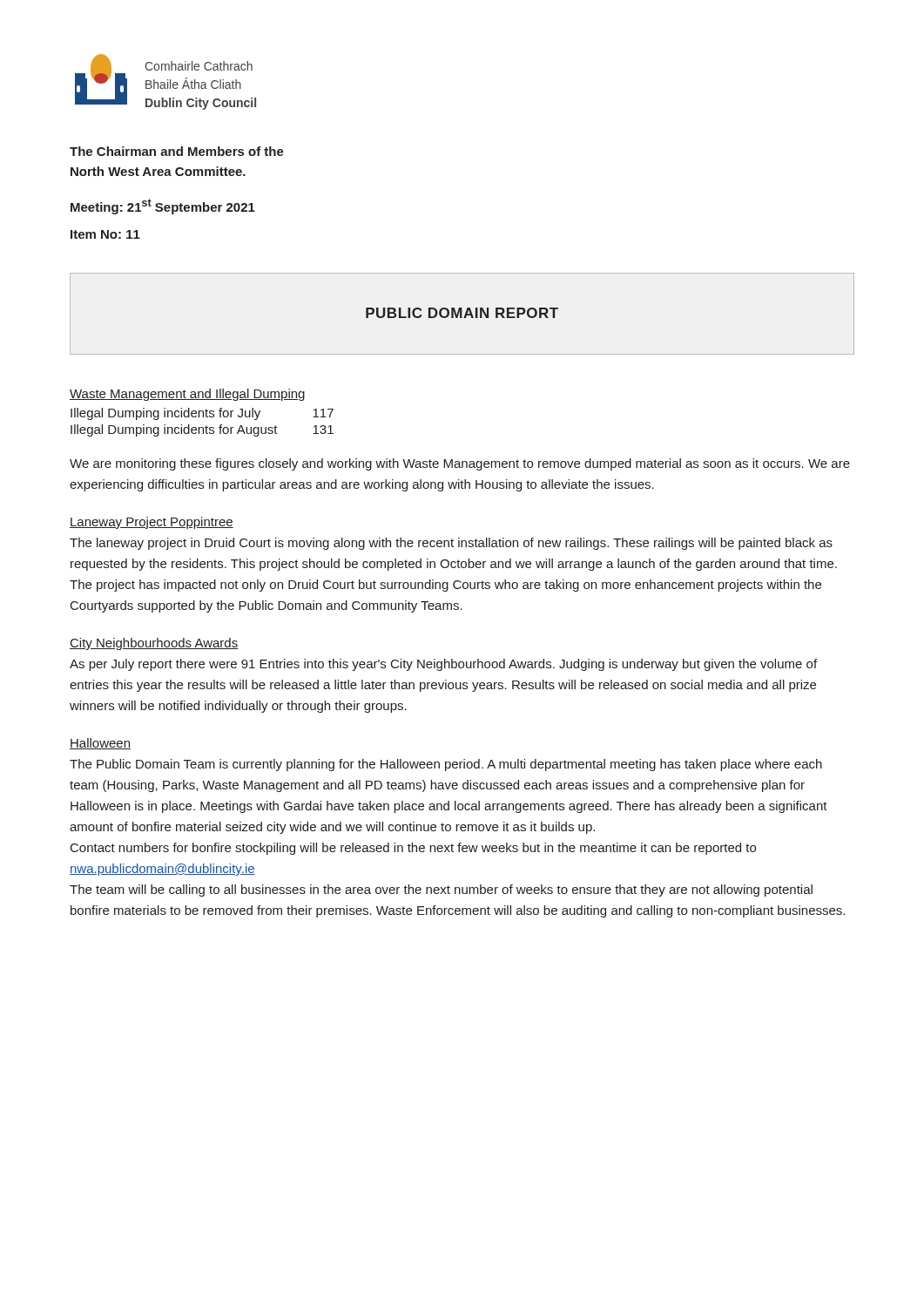Viewport: 924px width, 1307px height.
Task: Select the text block that reads "The Chairman and Members"
Action: (x=177, y=161)
